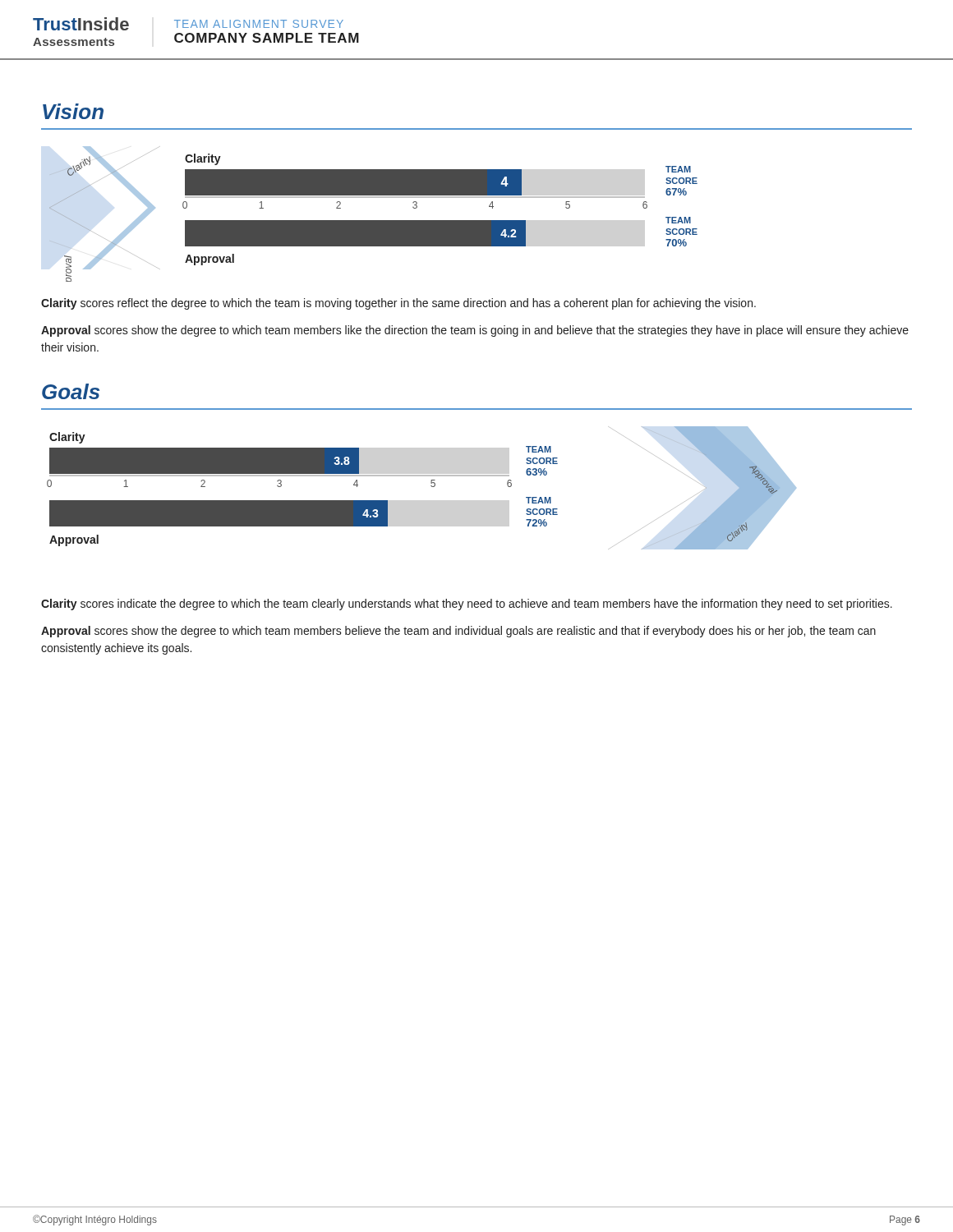Click on the region starting "Clarity scores reflect the degree to which the"
This screenshot has height=1232, width=953.
point(399,303)
